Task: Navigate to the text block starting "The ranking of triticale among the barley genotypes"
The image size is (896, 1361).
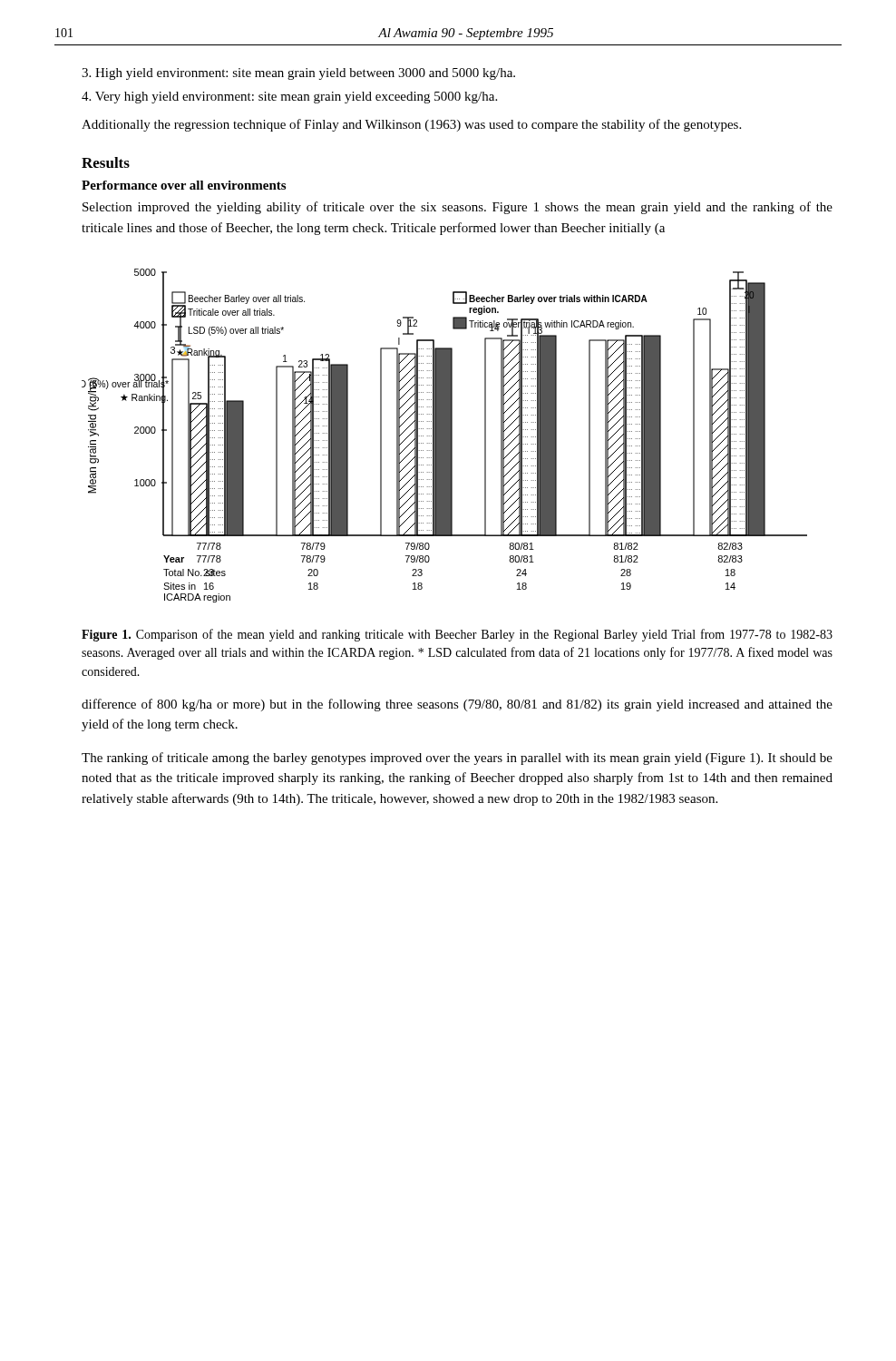Action: click(x=457, y=778)
